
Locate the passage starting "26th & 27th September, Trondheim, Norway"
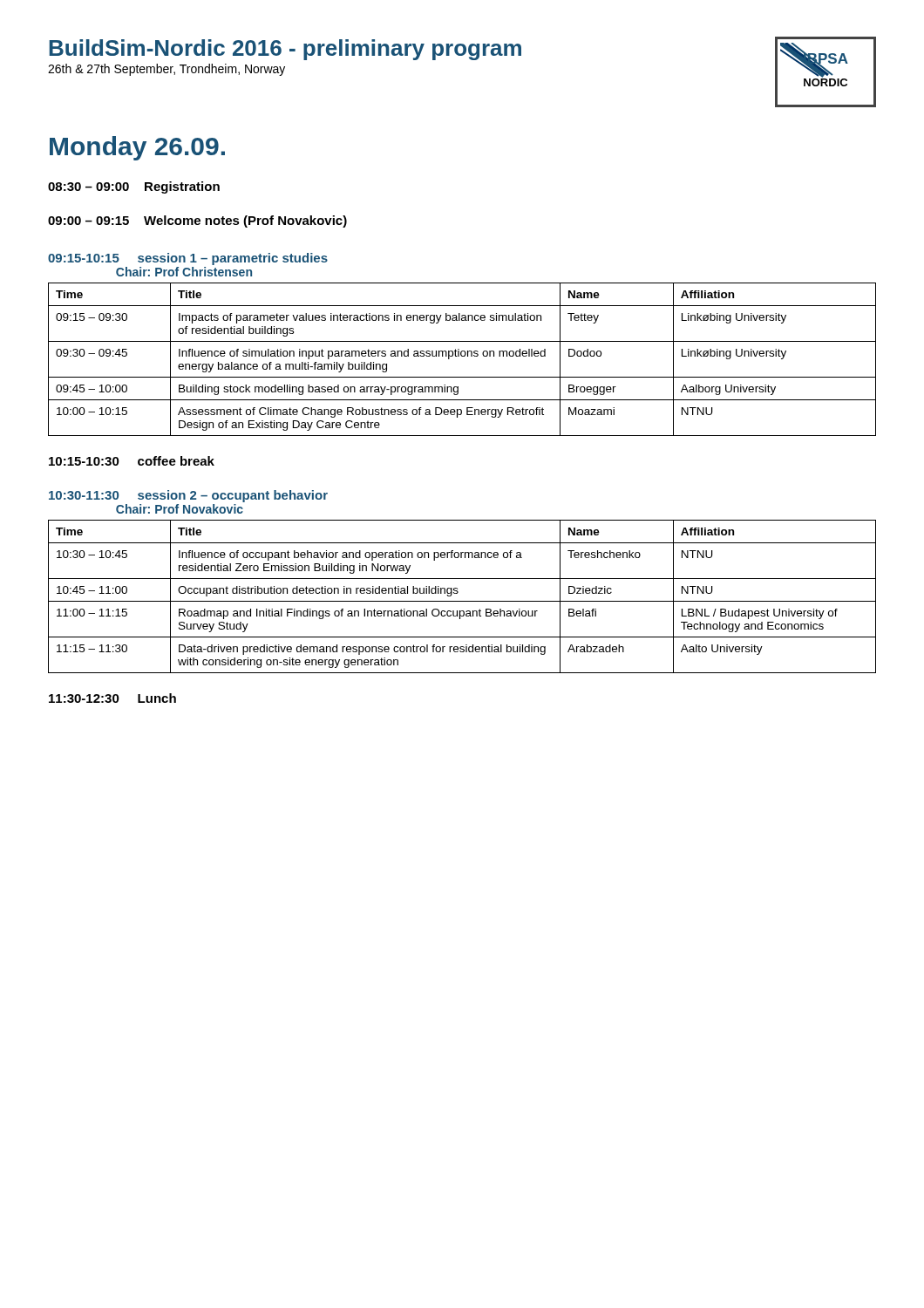pyautogui.click(x=167, y=69)
